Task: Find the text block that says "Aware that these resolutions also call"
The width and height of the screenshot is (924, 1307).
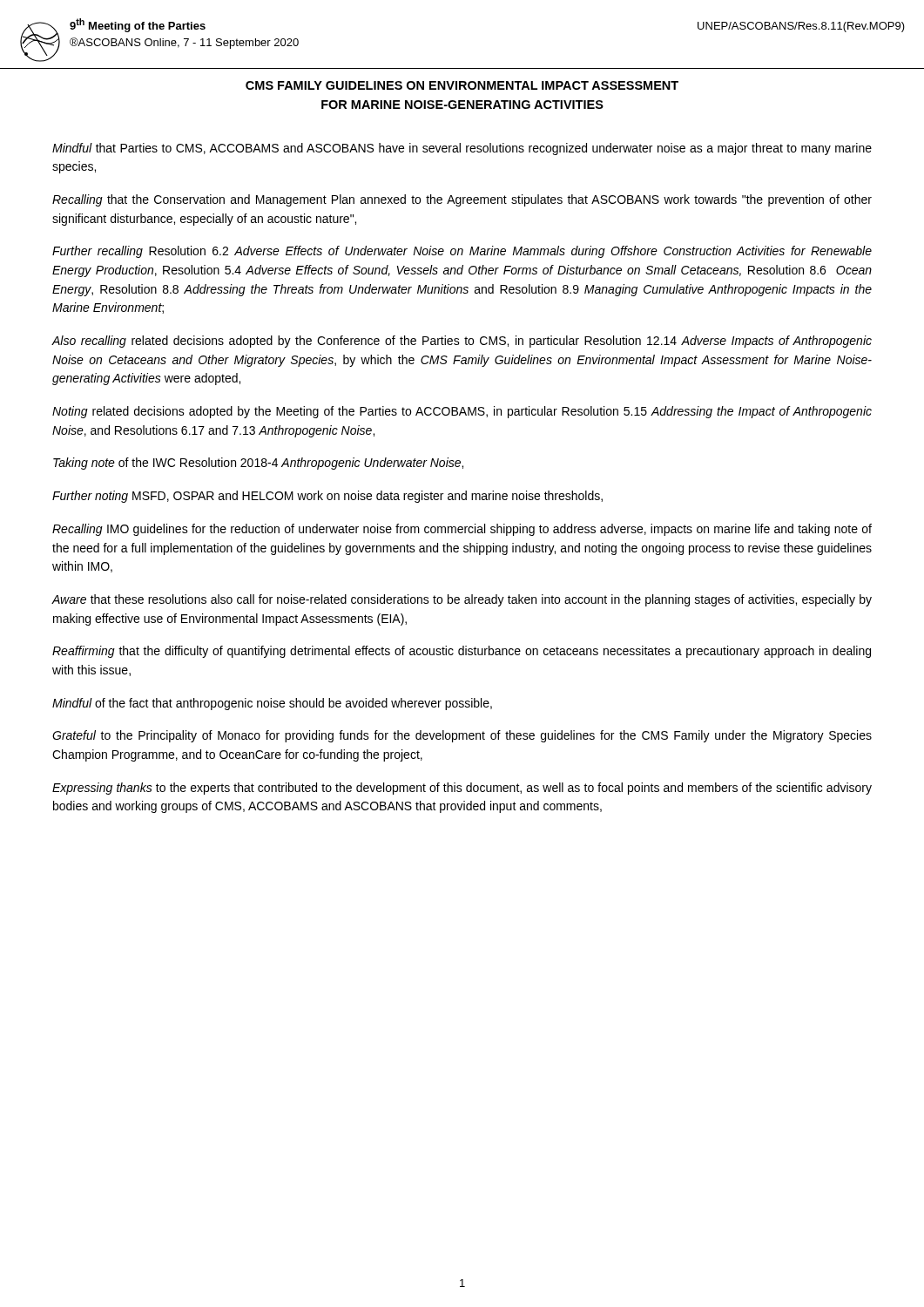Action: point(462,609)
